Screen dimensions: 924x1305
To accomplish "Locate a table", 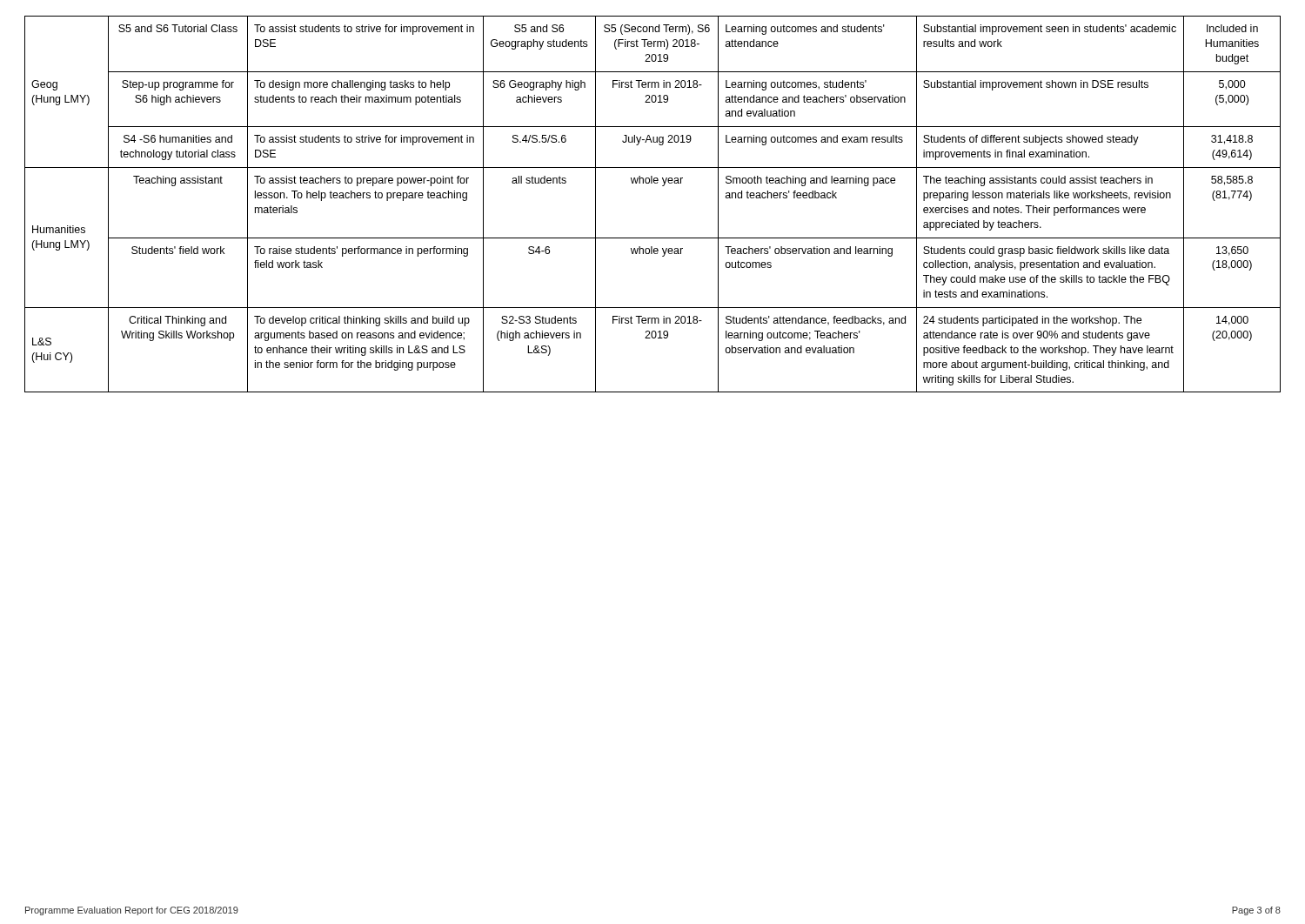I will (652, 204).
